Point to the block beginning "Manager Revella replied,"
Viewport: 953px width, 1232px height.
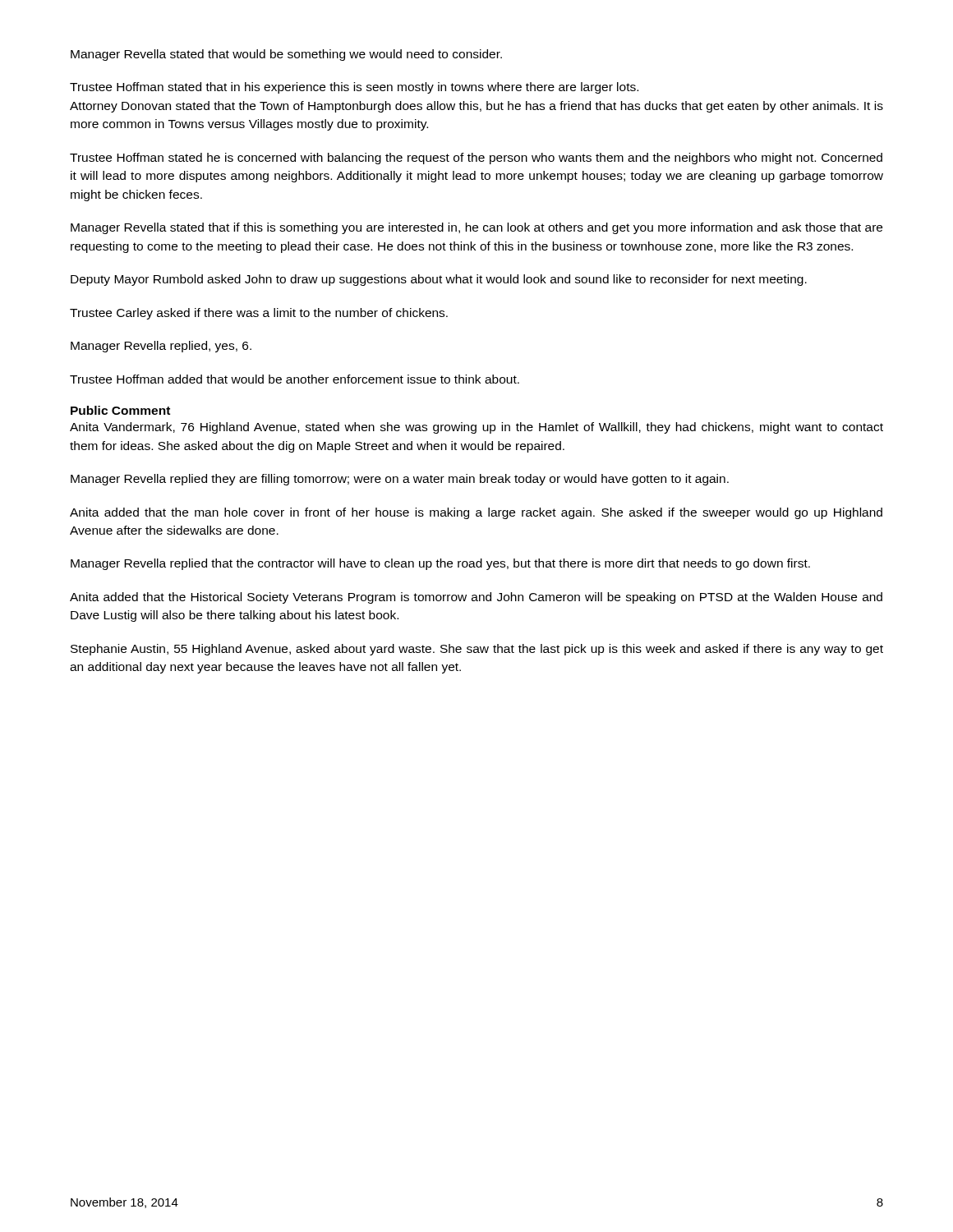[161, 346]
